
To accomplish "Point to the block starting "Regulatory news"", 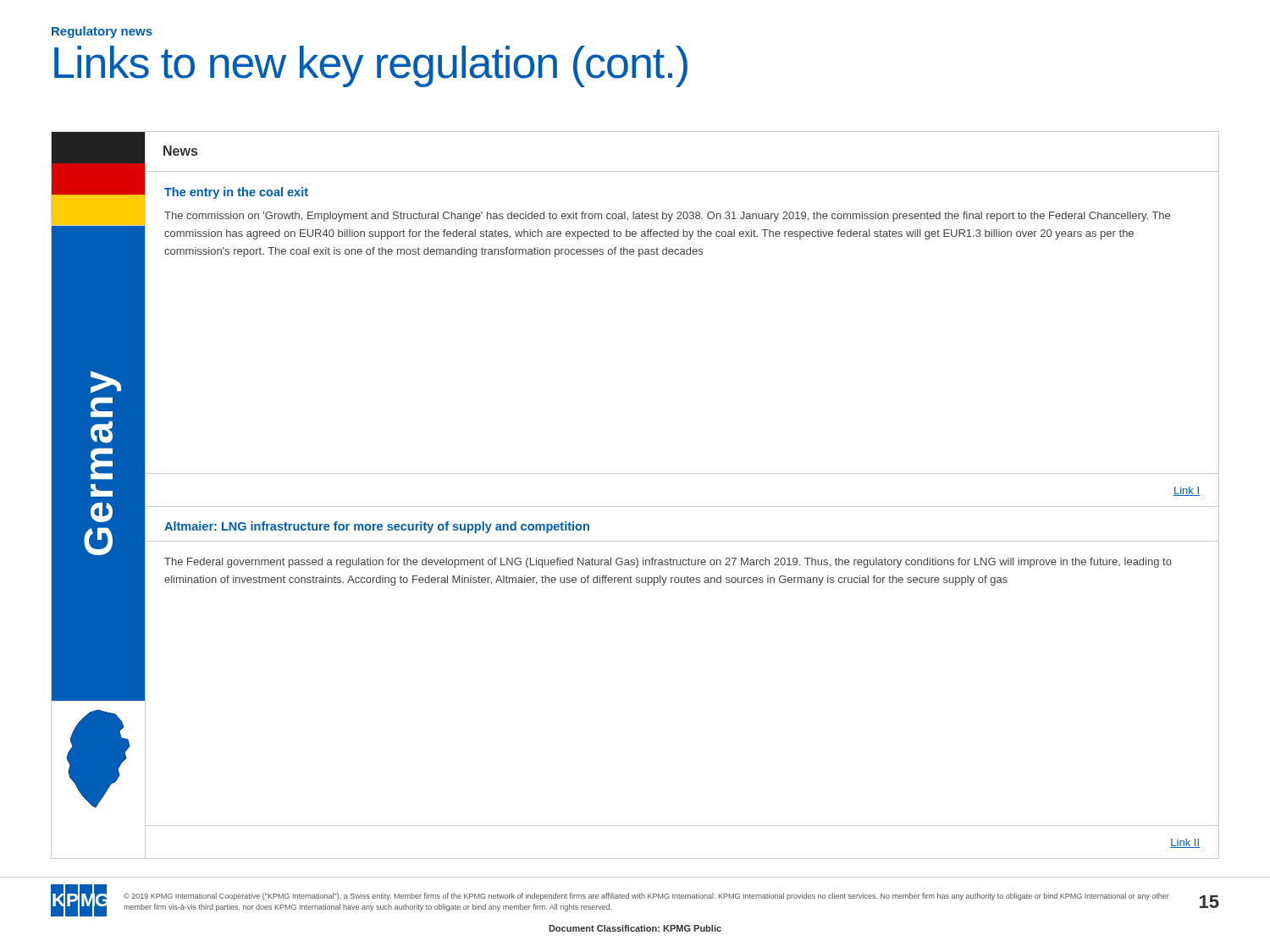I will click(102, 31).
